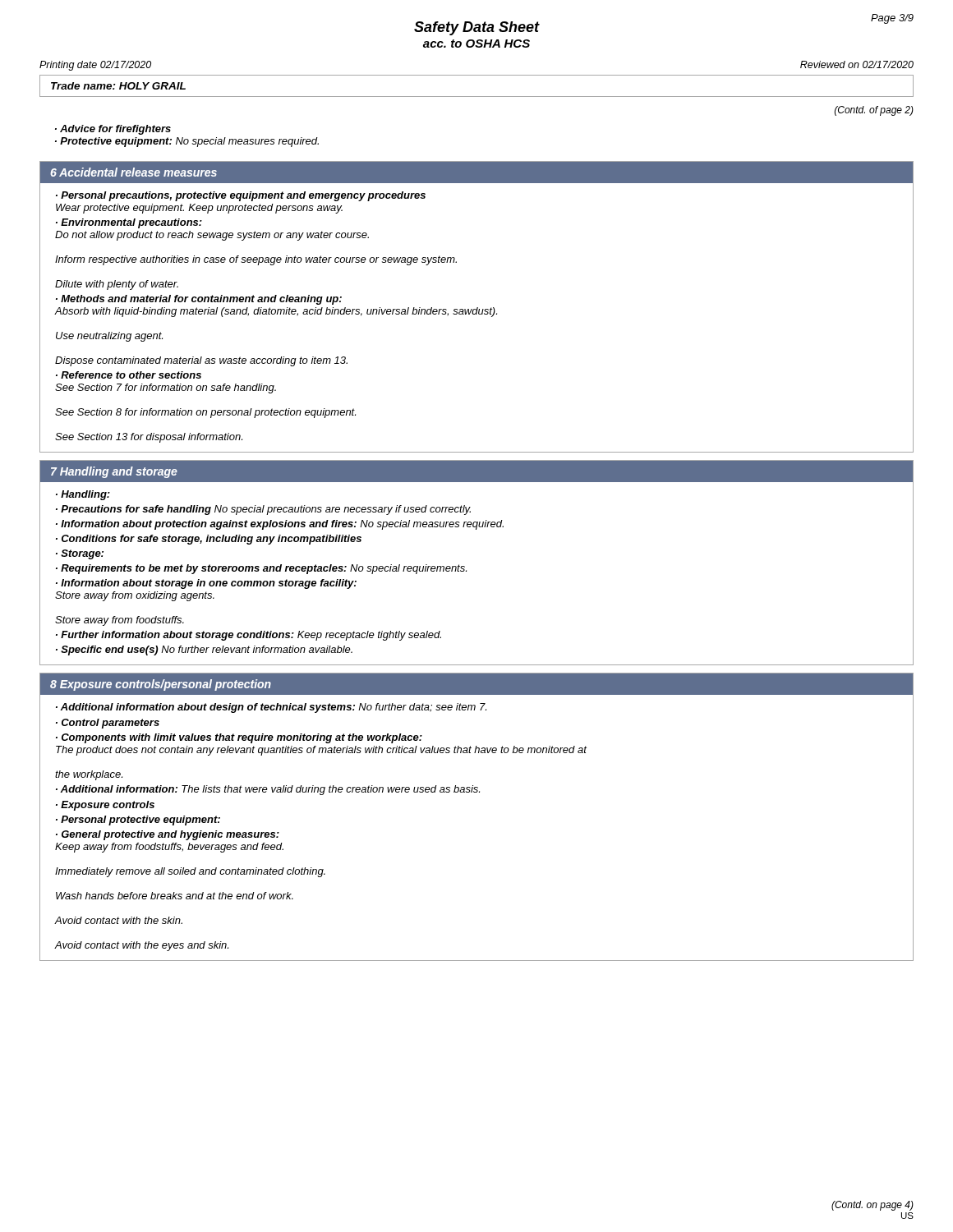Click on the block starting "6 Accidental release measures"
The width and height of the screenshot is (953, 1232).
(134, 172)
